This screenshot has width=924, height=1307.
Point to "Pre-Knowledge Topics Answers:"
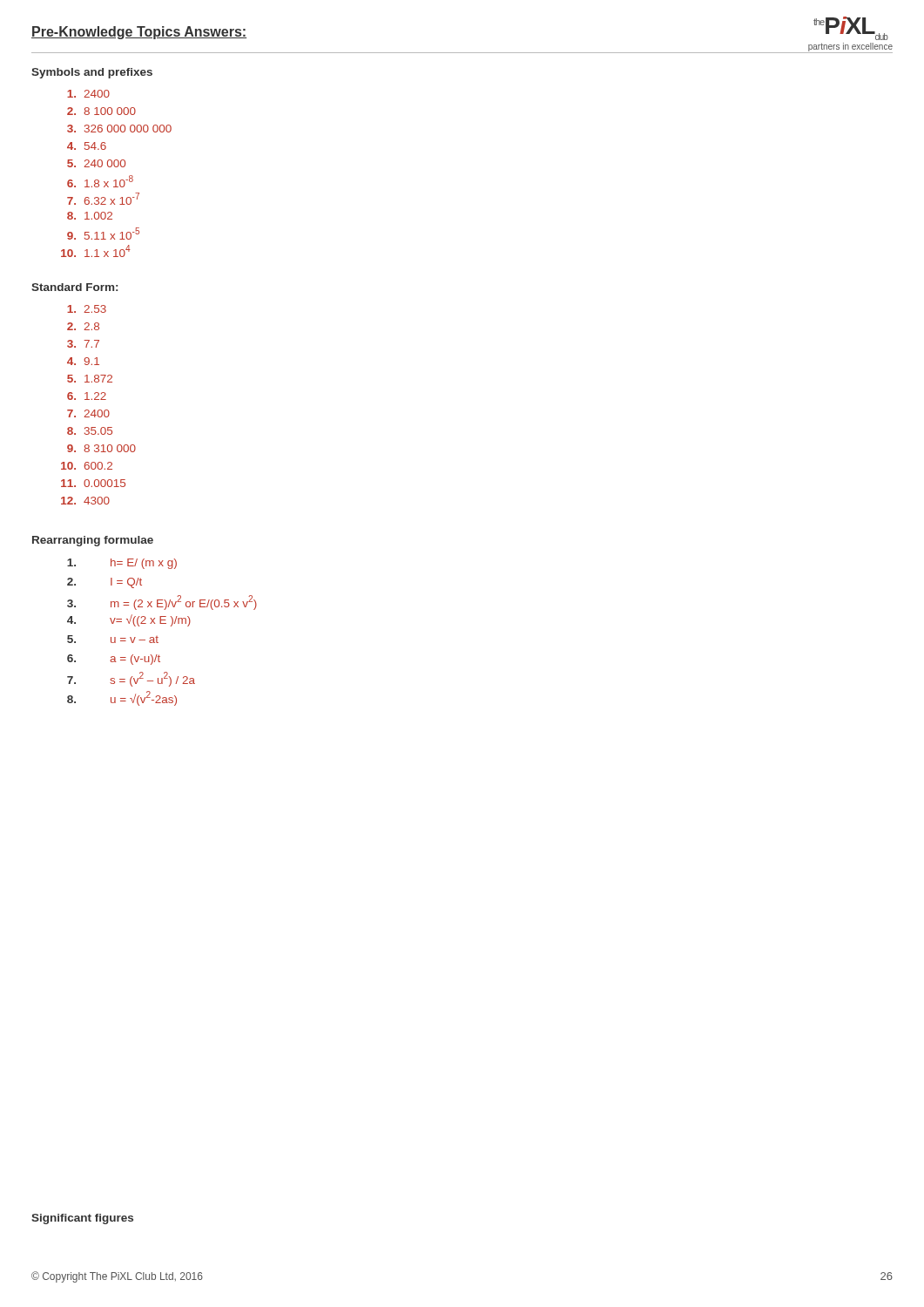[x=139, y=32]
